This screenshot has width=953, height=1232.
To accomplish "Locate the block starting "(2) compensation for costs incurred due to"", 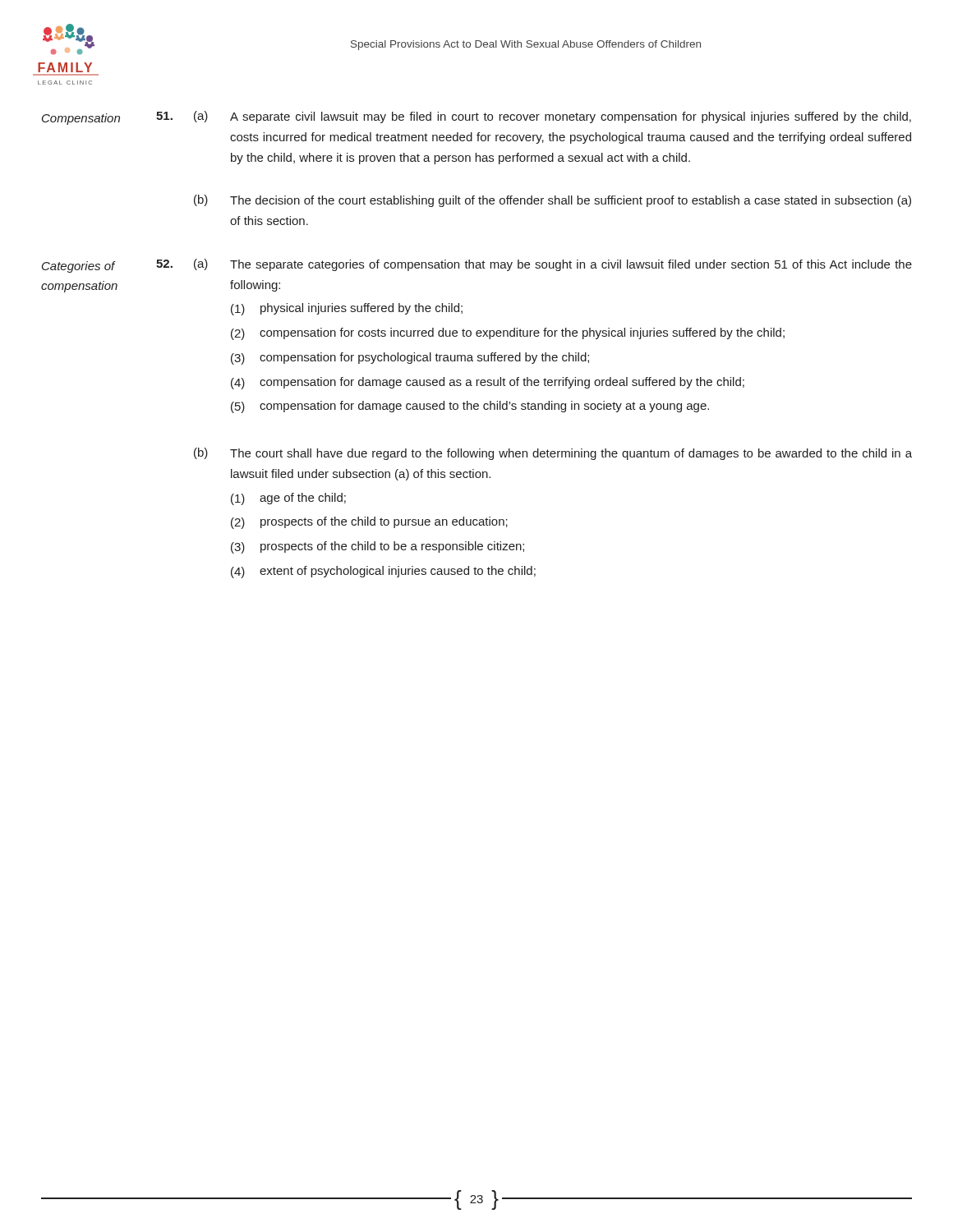I will point(571,333).
